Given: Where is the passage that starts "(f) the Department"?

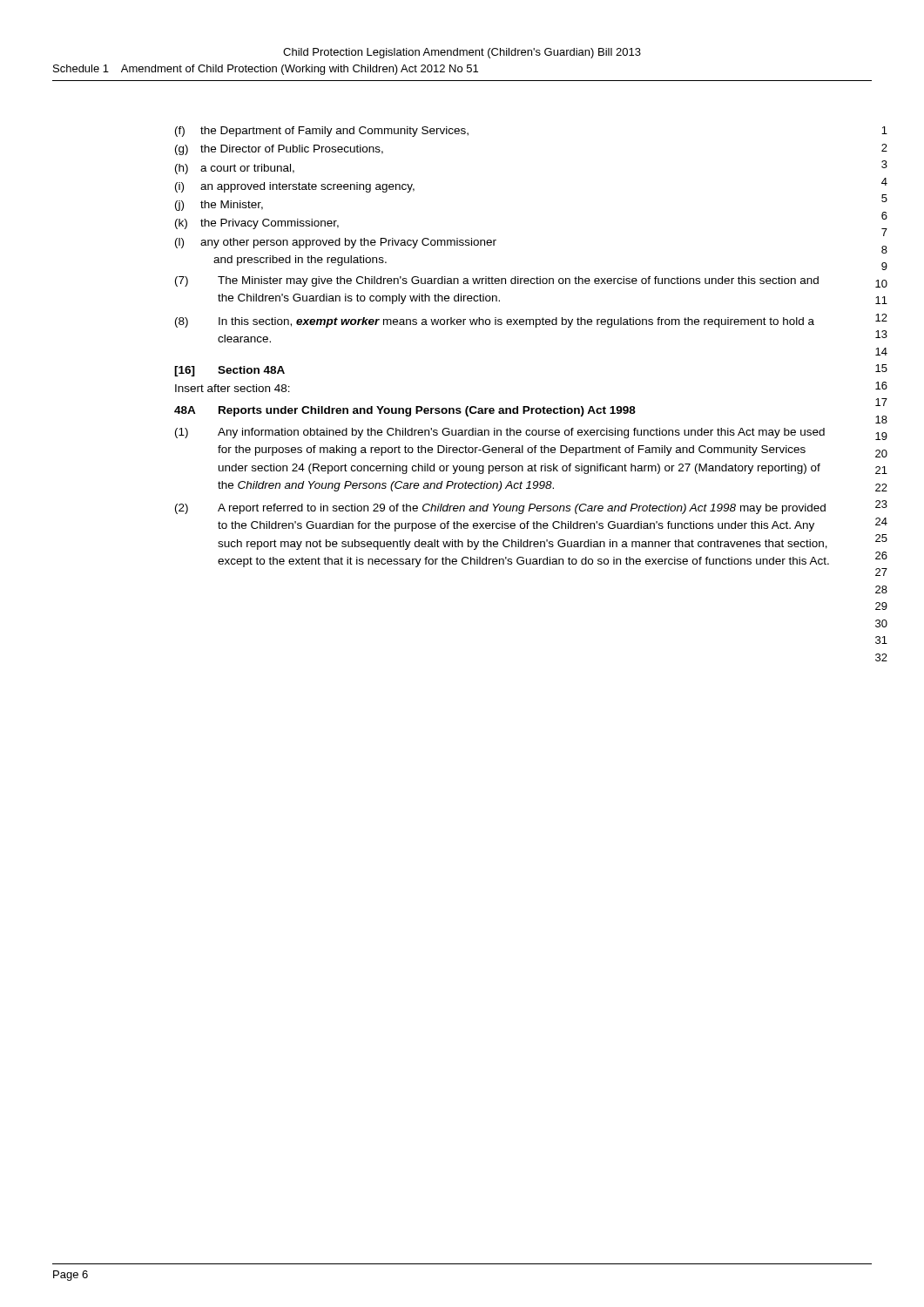Looking at the screenshot, I should pos(322,132).
